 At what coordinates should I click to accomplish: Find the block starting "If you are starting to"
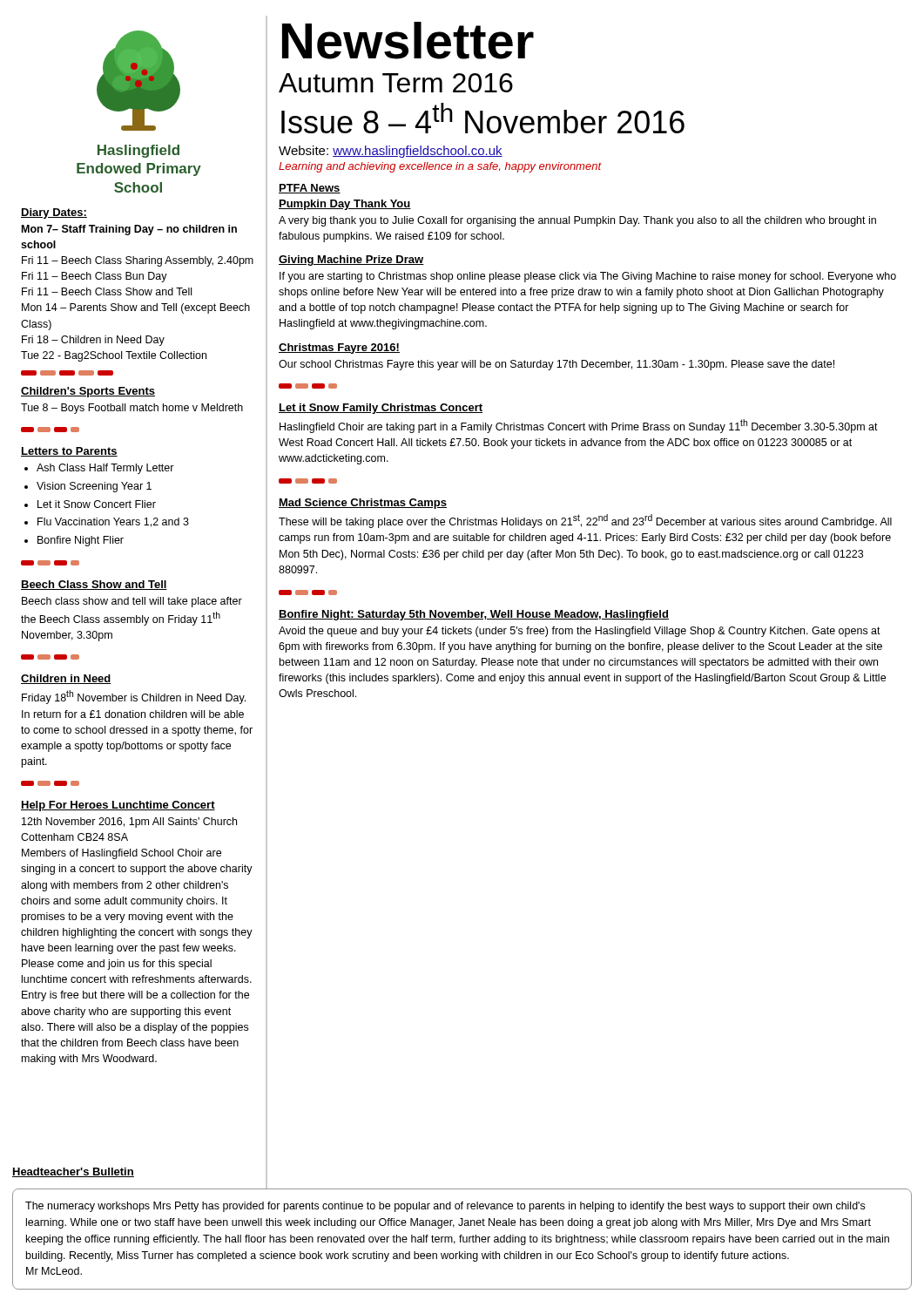pyautogui.click(x=587, y=300)
